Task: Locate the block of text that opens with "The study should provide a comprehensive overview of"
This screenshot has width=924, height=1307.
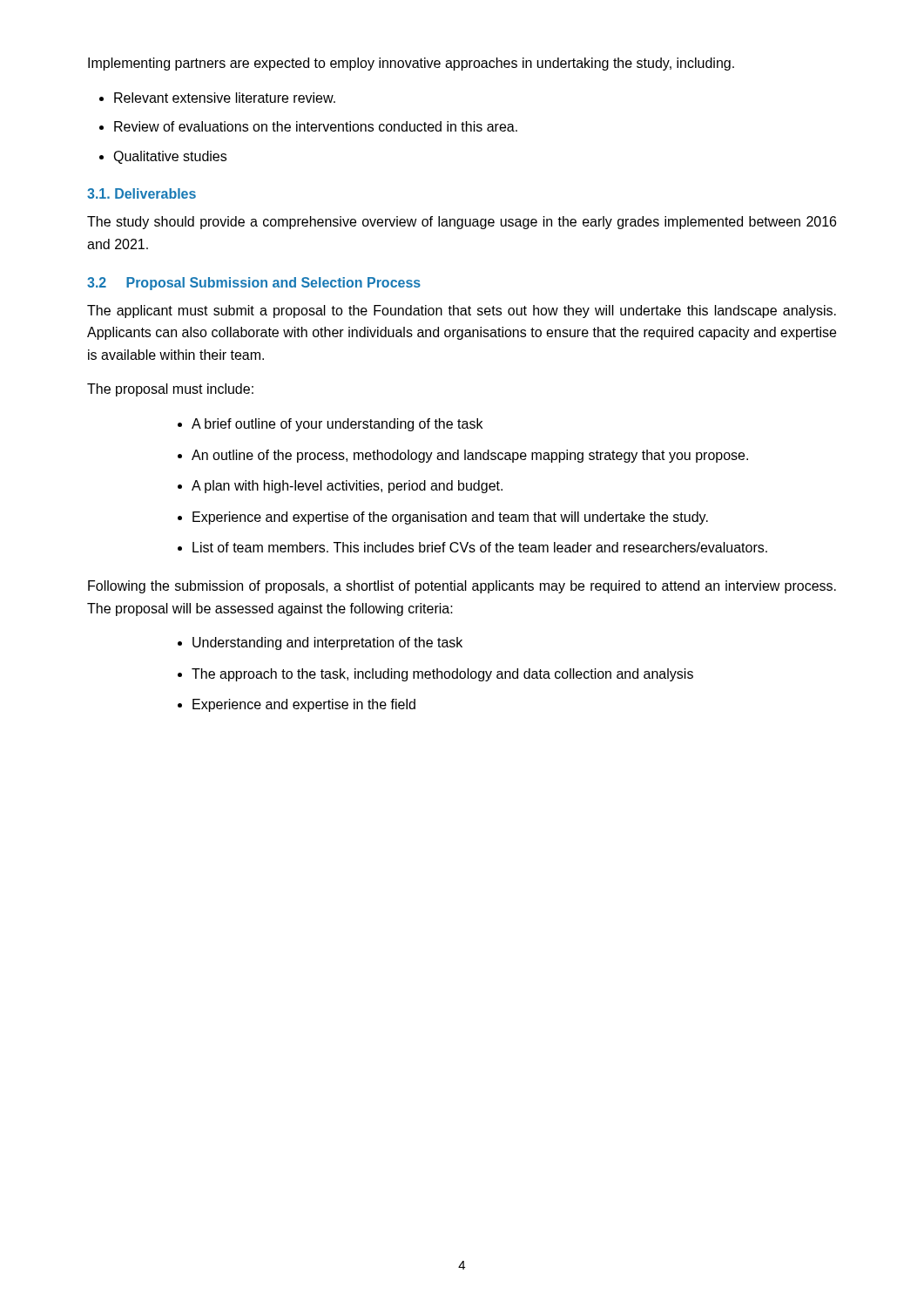Action: click(x=462, y=233)
